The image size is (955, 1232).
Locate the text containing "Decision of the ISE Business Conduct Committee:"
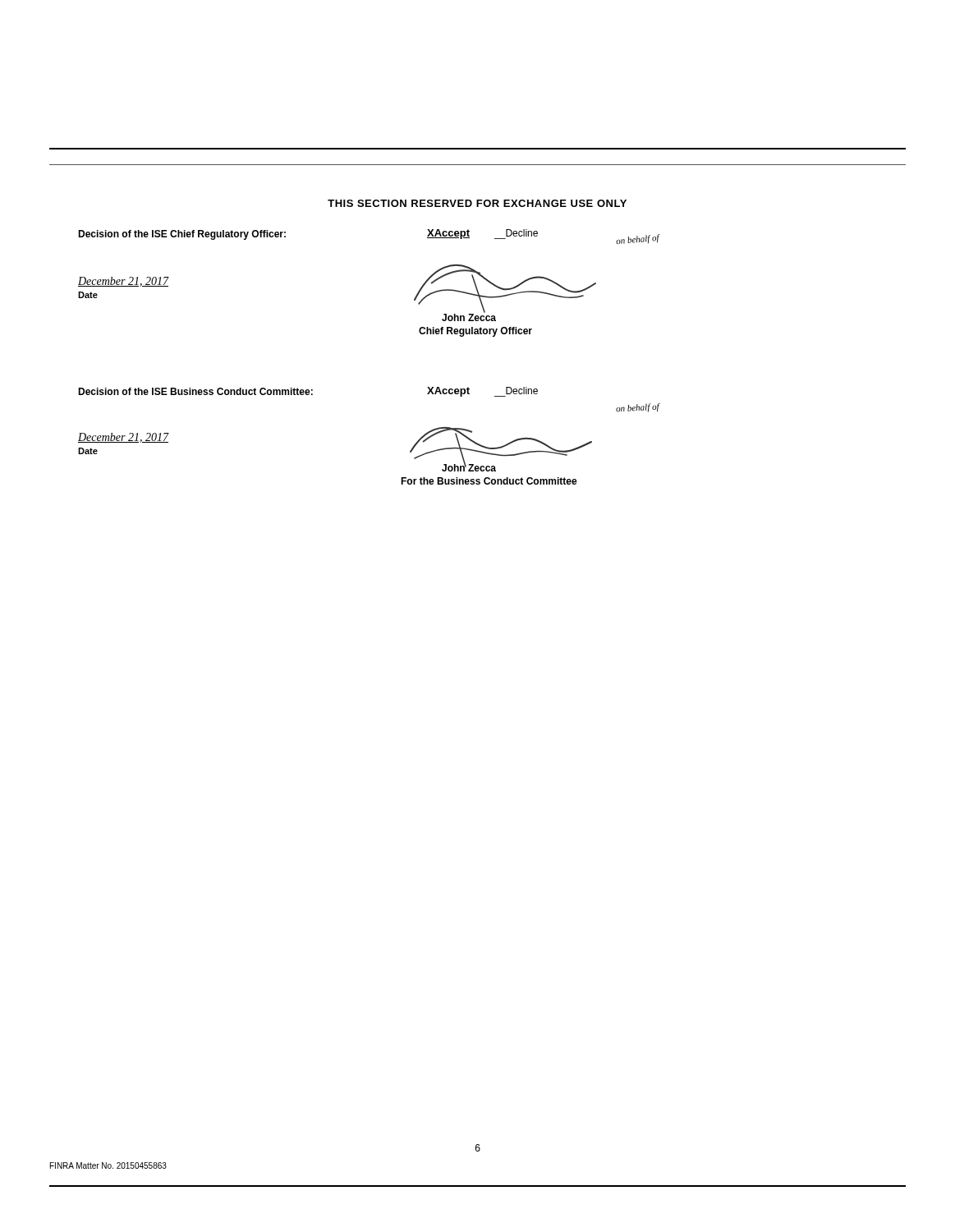196,392
